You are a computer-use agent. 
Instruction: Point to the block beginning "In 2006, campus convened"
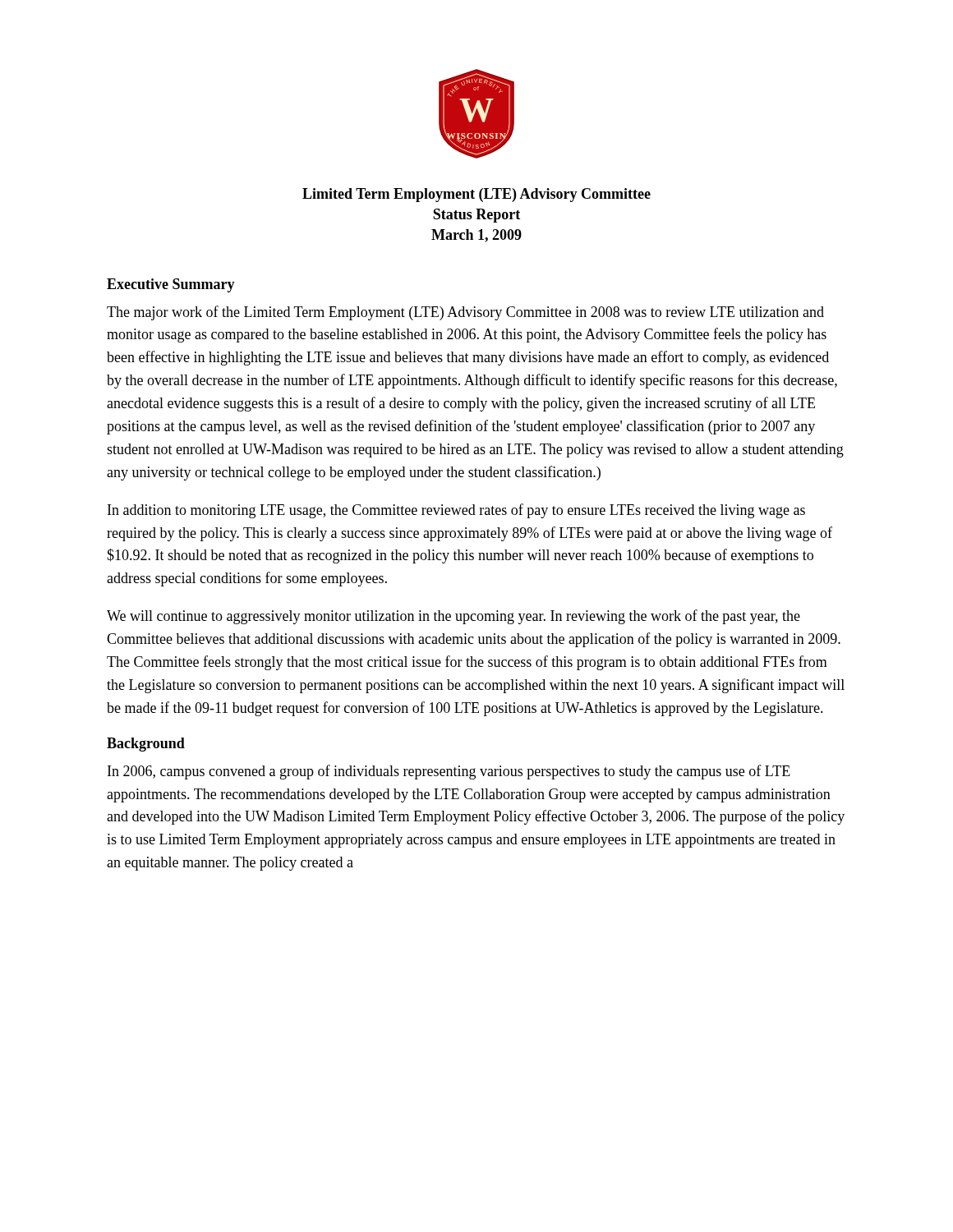[476, 817]
